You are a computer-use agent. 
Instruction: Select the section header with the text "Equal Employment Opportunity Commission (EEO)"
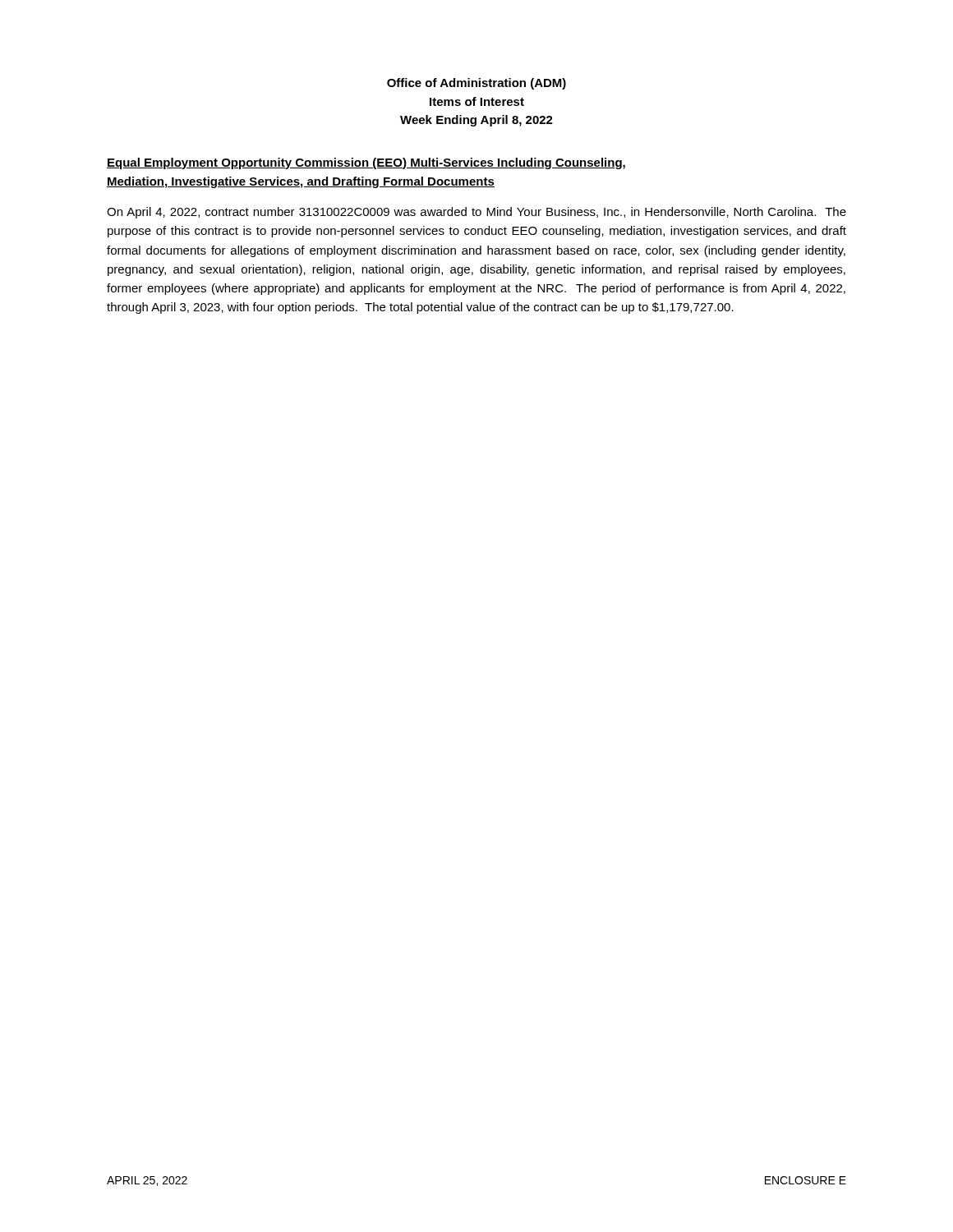coord(476,171)
